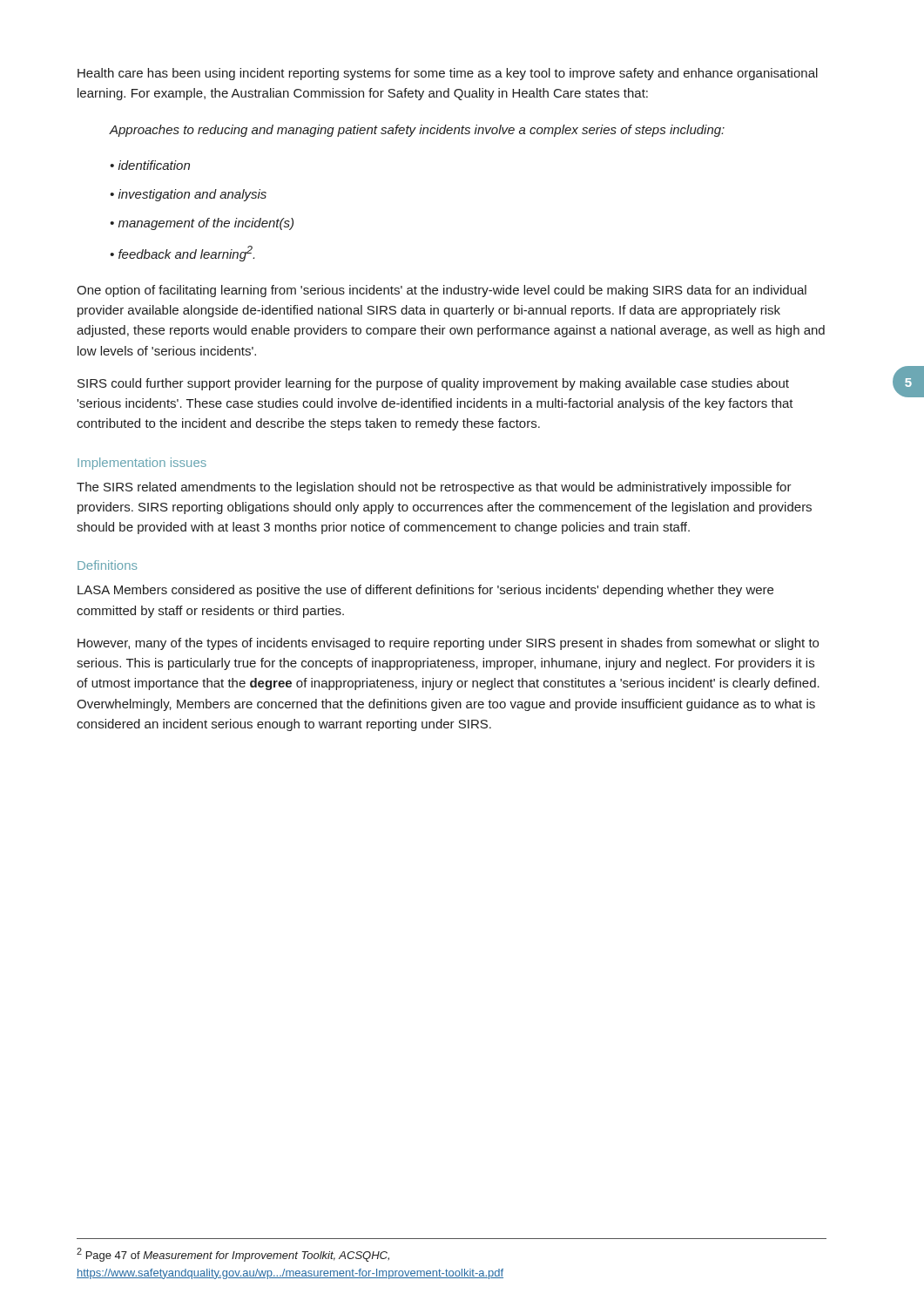Find "Implementation issues" on this page
The image size is (924, 1307).
[142, 462]
